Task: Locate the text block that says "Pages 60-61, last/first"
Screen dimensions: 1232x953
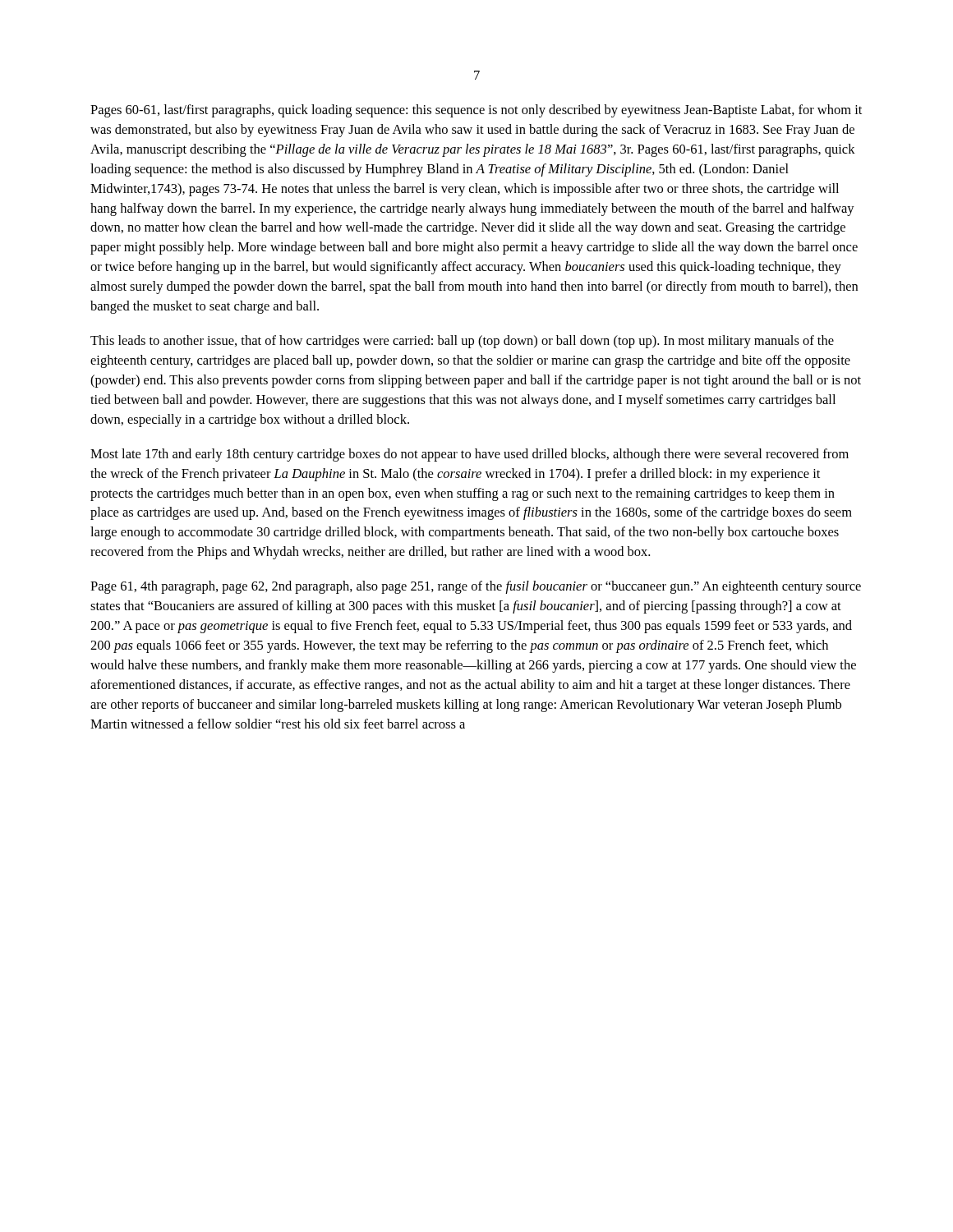Action: [x=476, y=208]
